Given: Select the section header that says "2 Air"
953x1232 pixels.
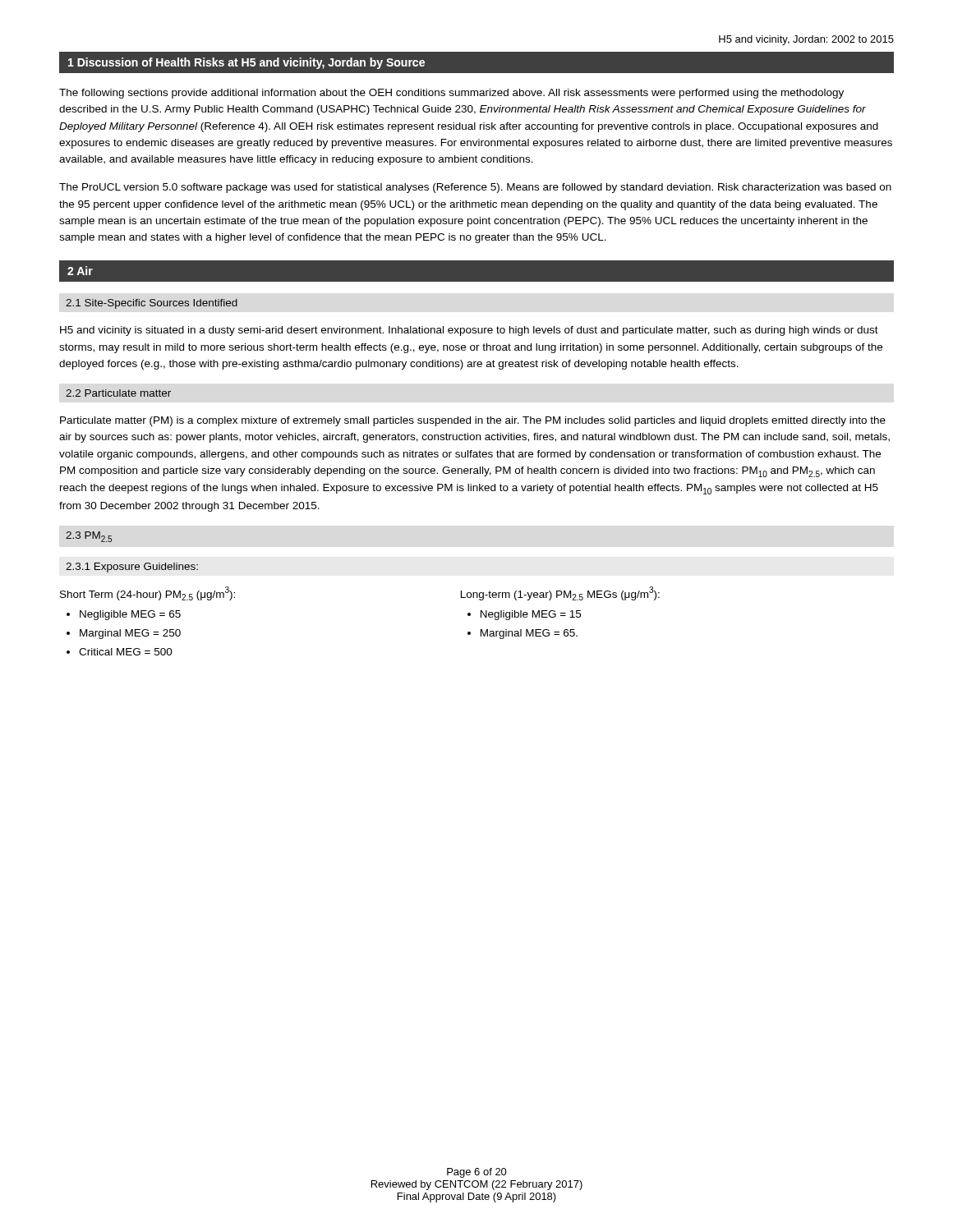Looking at the screenshot, I should [80, 271].
